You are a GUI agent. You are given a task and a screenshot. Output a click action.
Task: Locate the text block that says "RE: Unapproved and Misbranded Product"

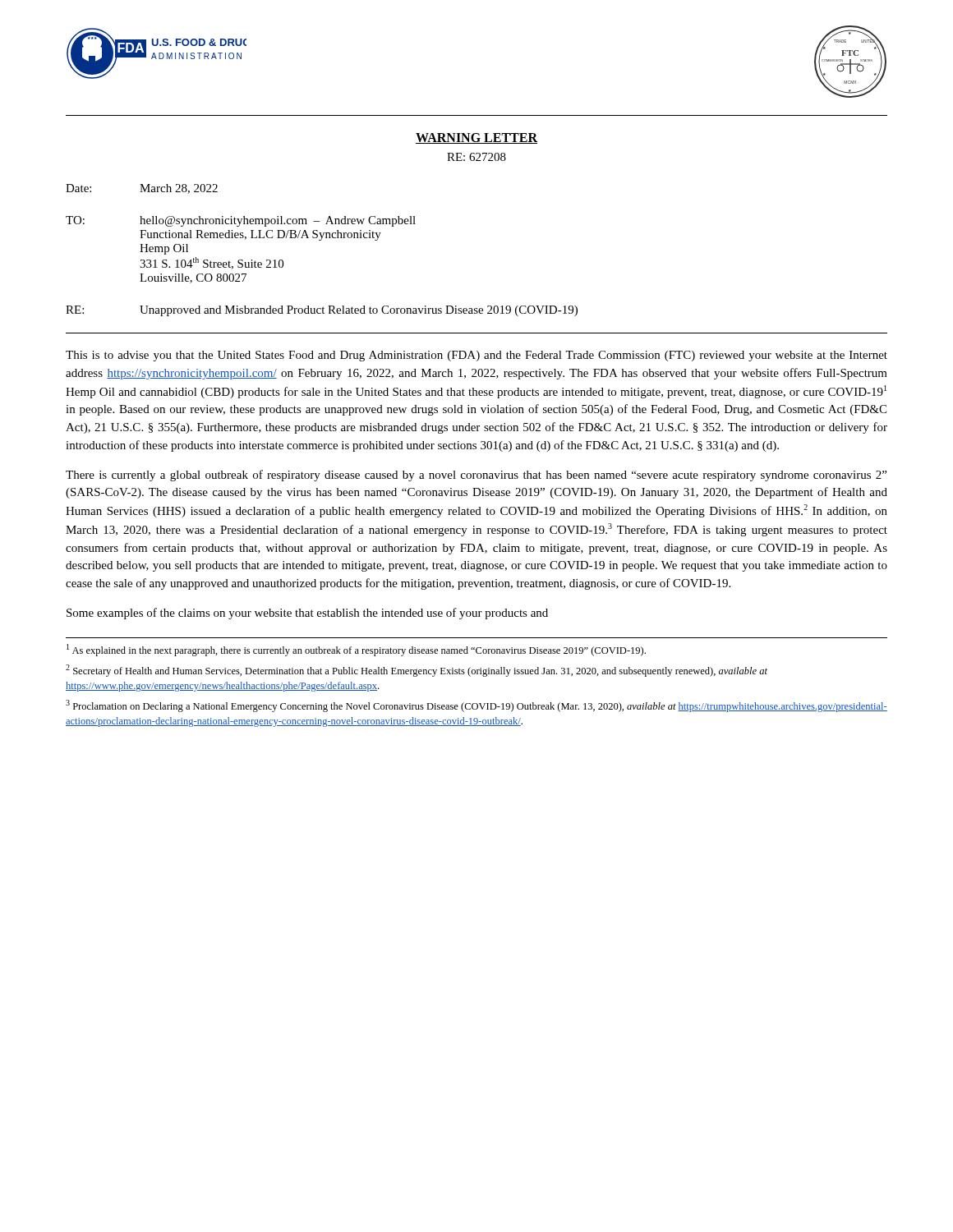coord(476,310)
